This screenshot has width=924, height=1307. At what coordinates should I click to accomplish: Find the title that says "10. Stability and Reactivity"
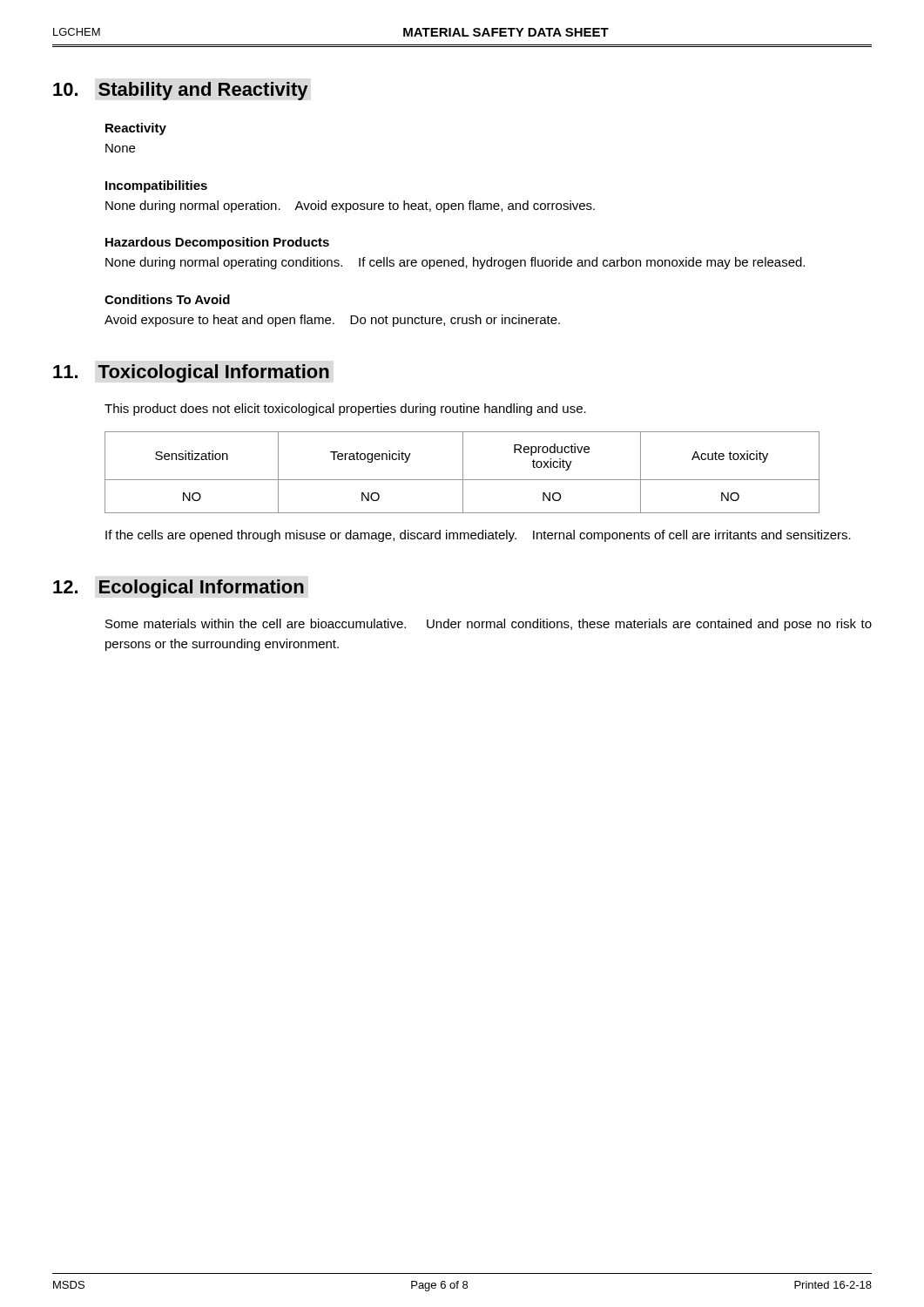[182, 90]
